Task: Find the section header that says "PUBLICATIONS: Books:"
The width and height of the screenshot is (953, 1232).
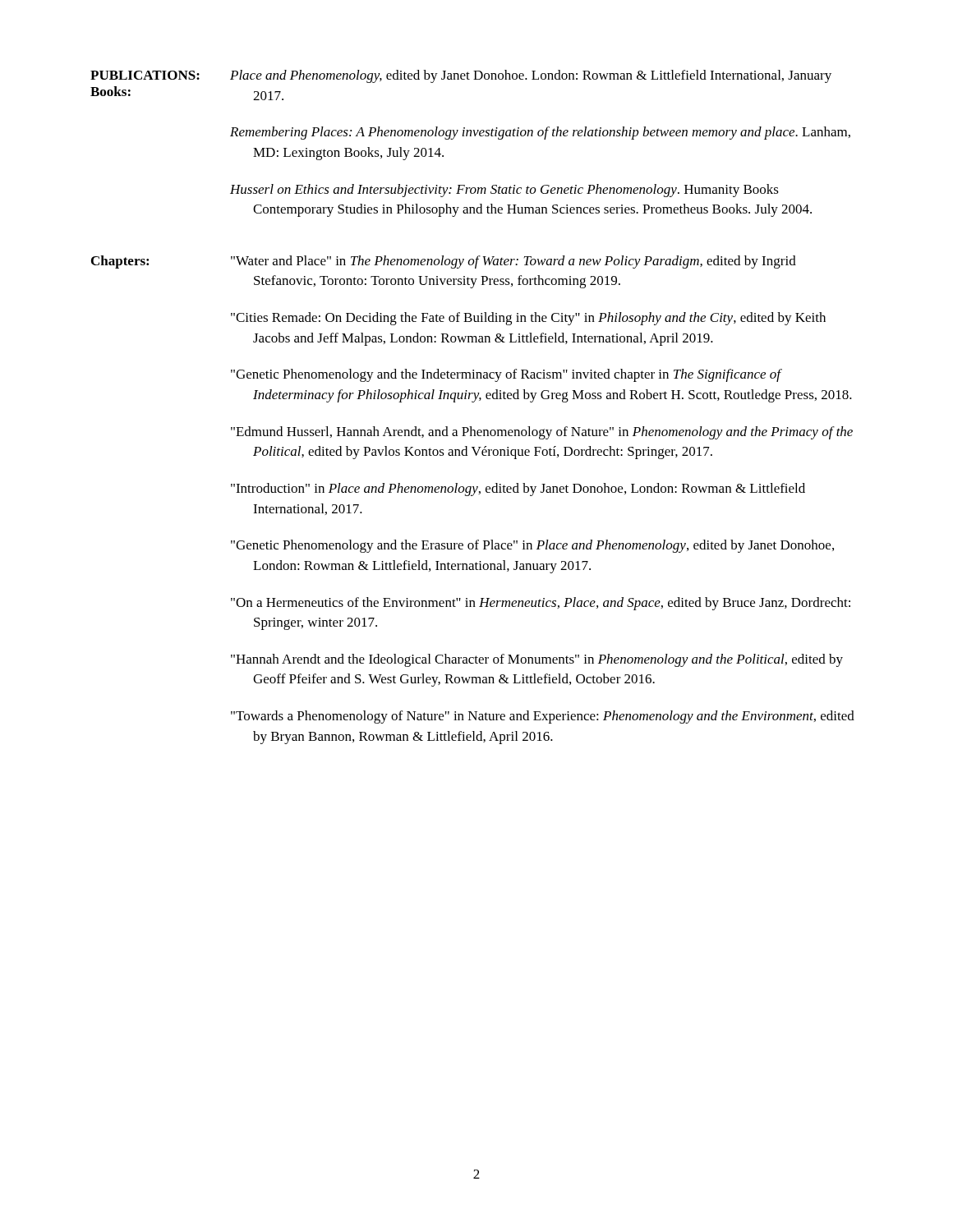Action: [145, 83]
